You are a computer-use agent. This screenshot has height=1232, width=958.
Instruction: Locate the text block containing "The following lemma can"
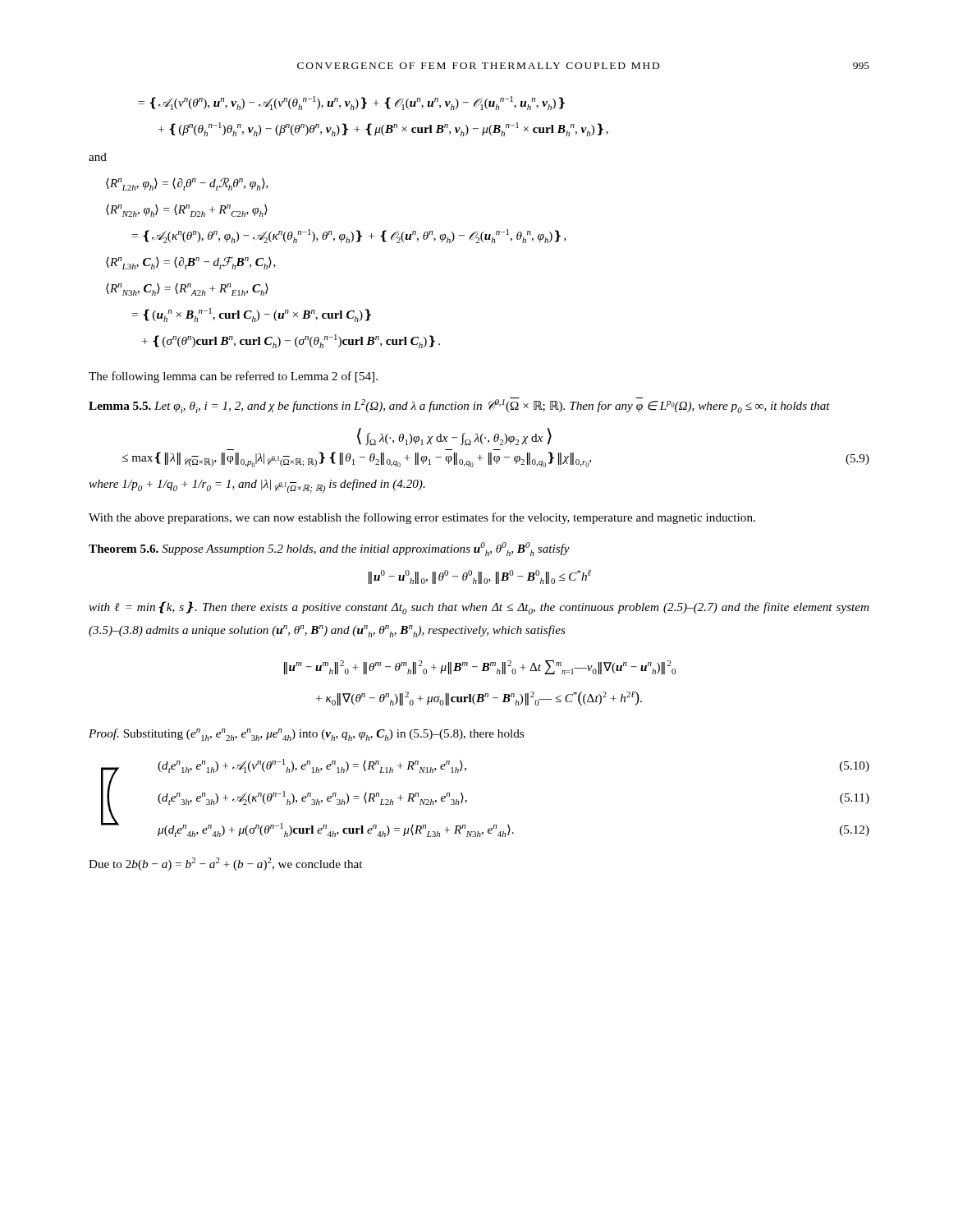point(234,376)
